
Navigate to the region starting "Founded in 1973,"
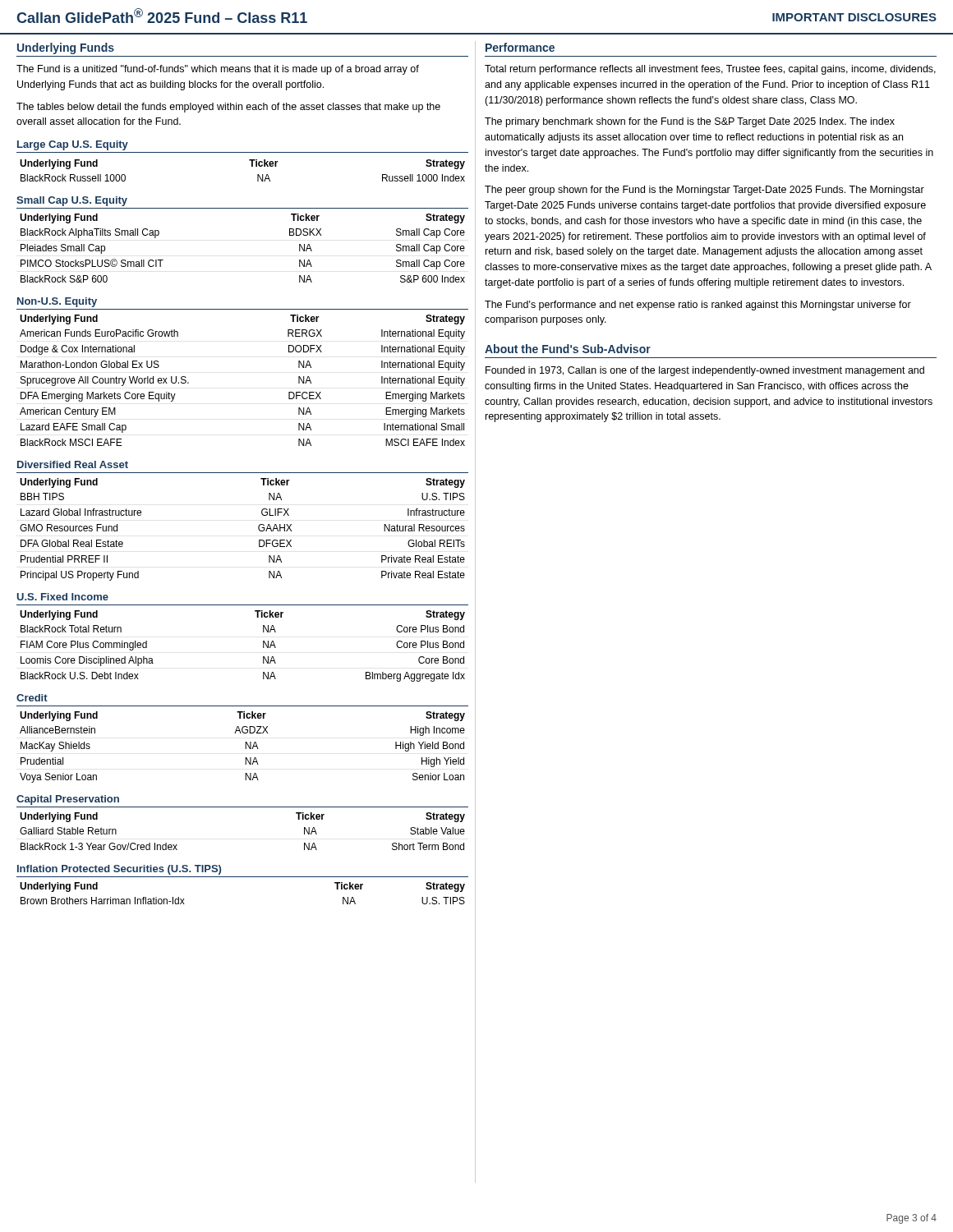[x=709, y=394]
